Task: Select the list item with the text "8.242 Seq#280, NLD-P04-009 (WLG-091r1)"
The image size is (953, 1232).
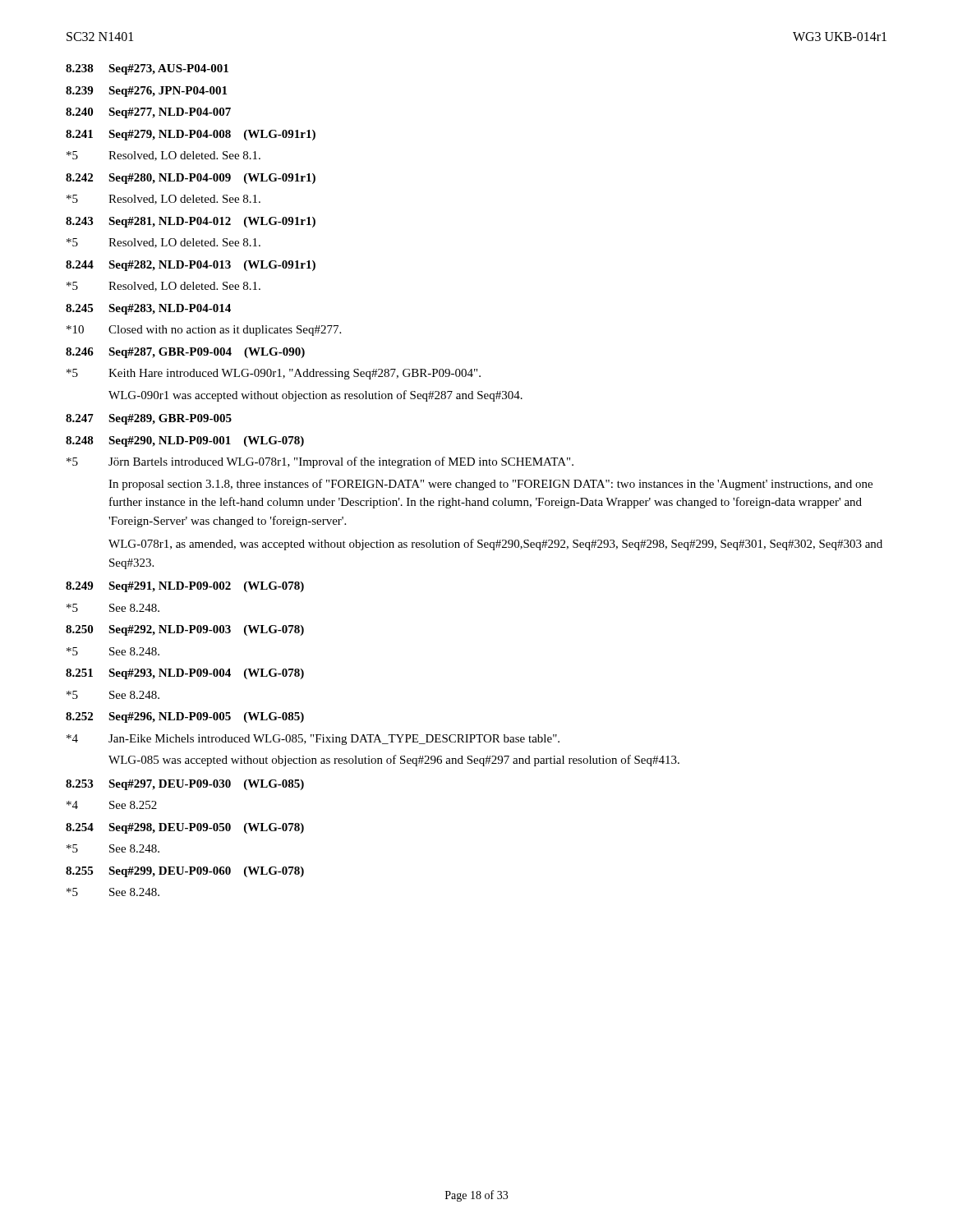Action: (191, 179)
